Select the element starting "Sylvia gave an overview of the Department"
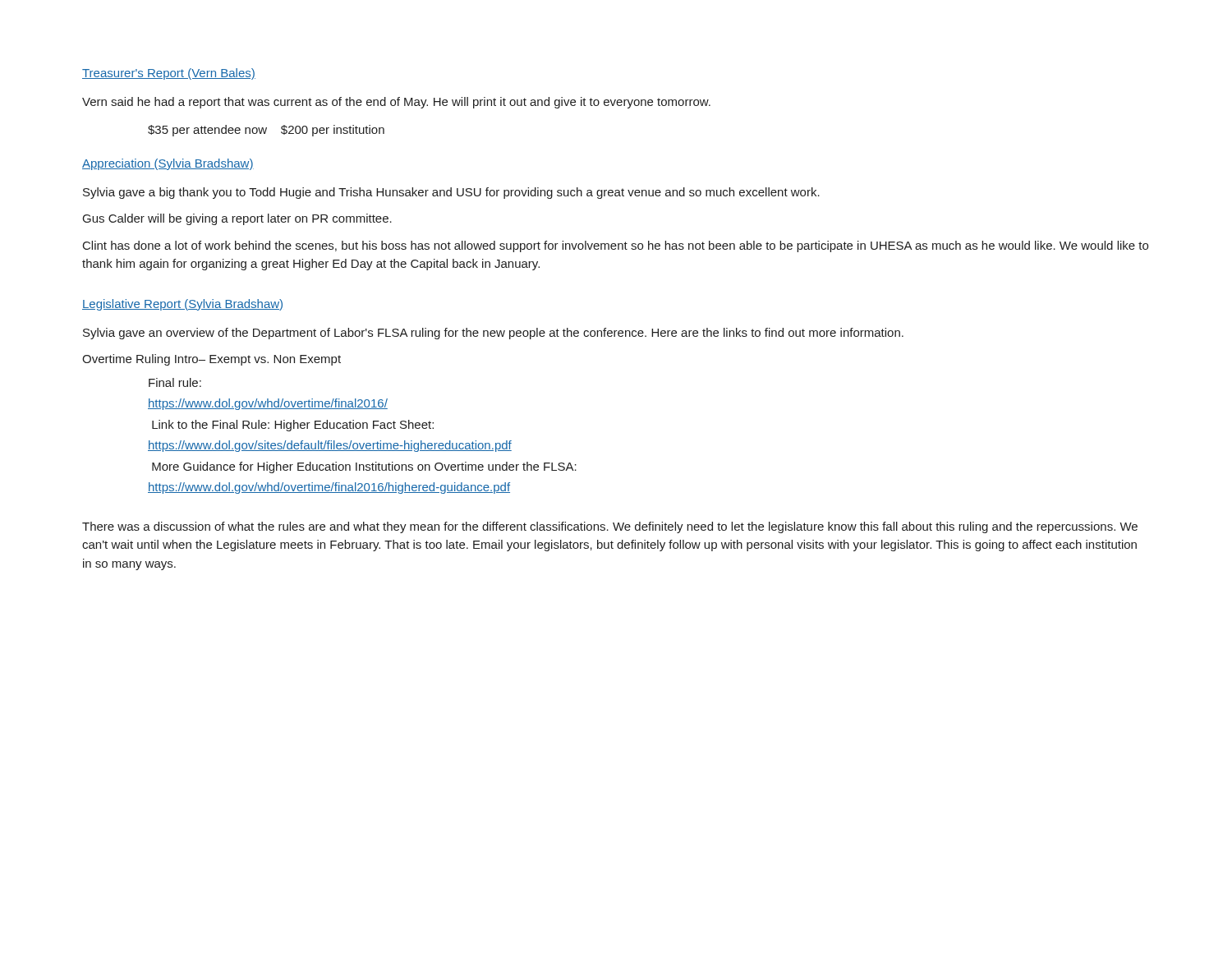This screenshot has height=953, width=1232. coord(493,332)
